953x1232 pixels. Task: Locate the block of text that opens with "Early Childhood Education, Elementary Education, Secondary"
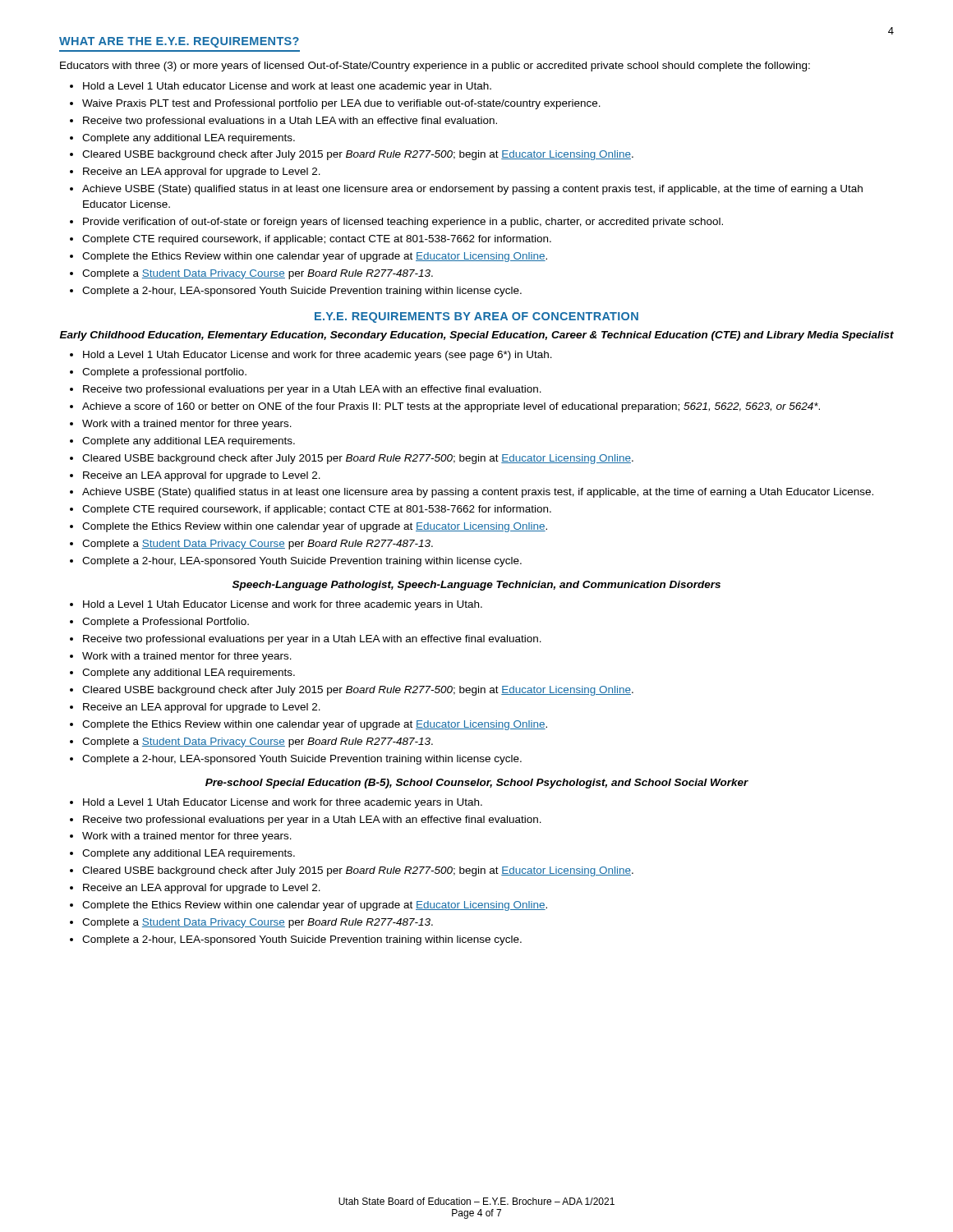click(x=476, y=335)
